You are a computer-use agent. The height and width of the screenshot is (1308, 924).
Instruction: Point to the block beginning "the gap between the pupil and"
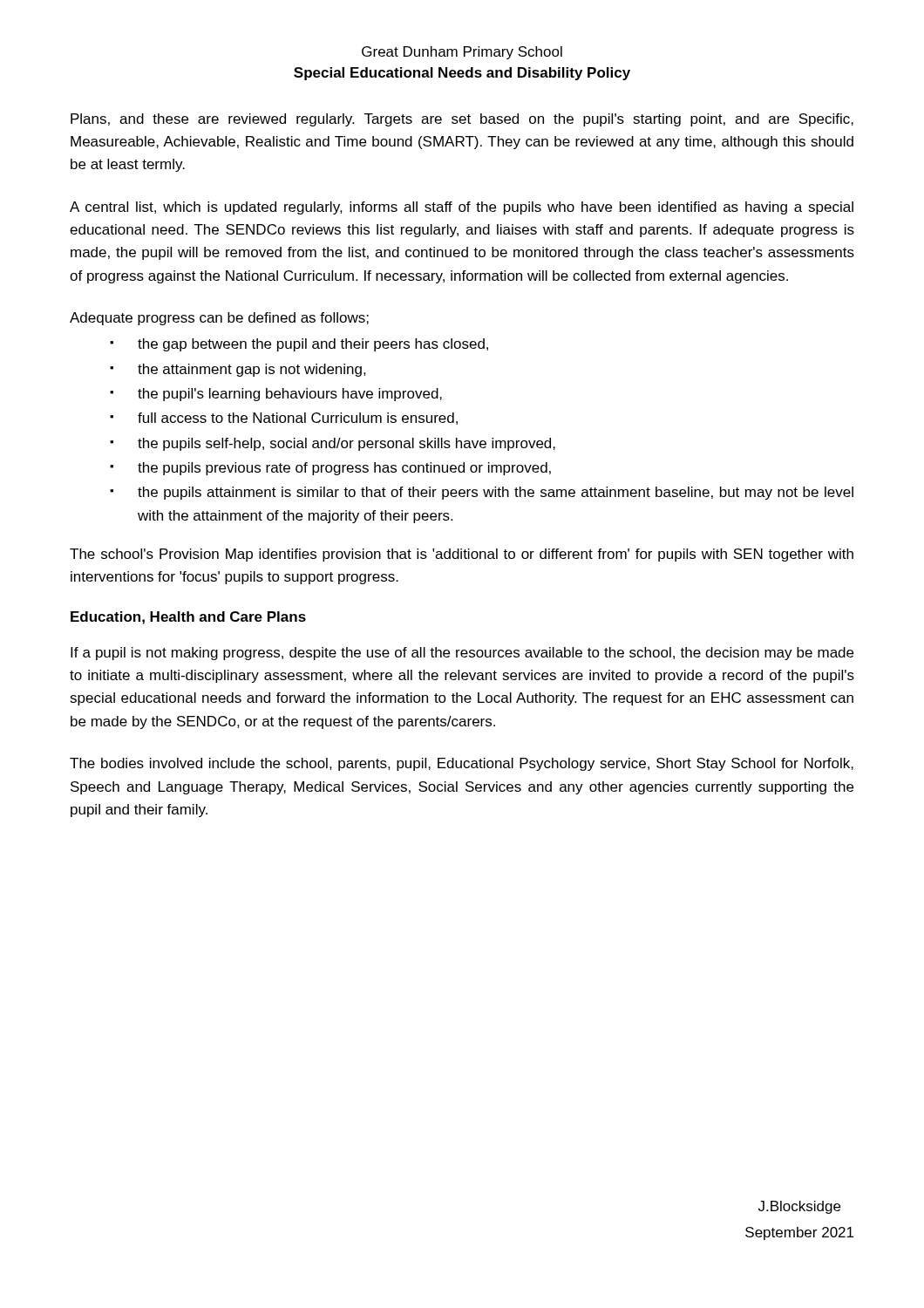point(314,344)
